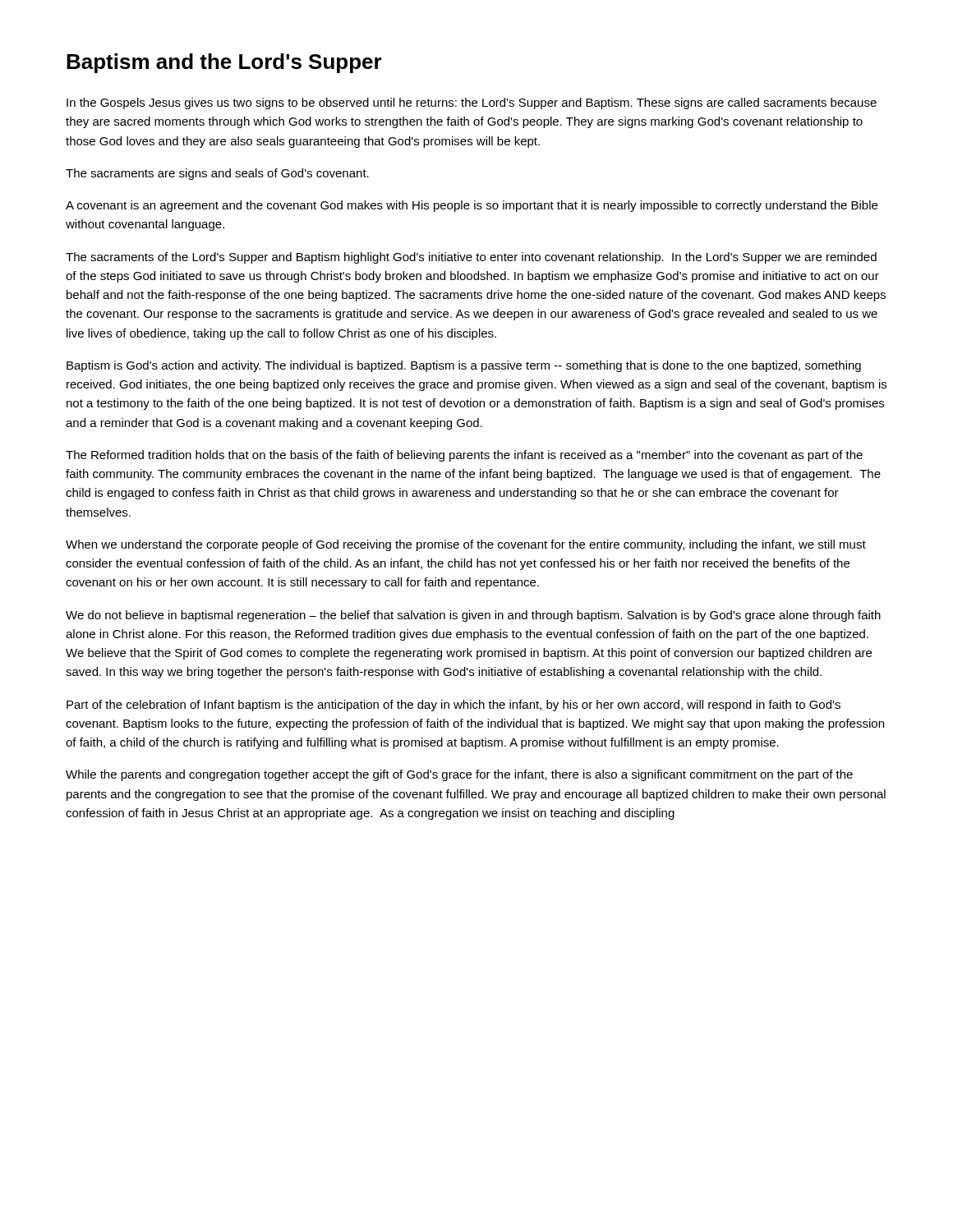
Task: Navigate to the region starting "When we understand the corporate people of God"
Action: pyautogui.click(x=466, y=563)
